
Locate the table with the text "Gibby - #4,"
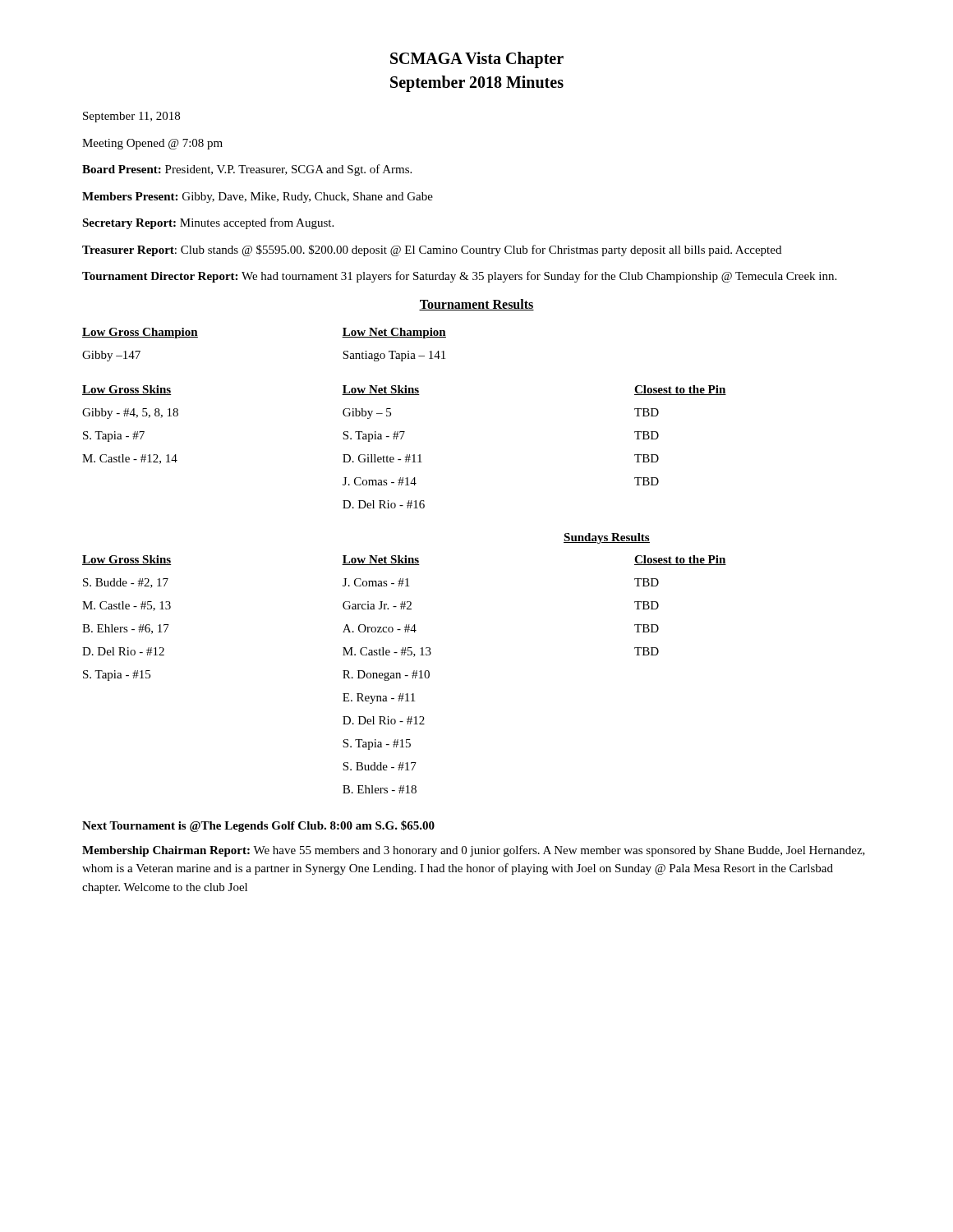coord(476,446)
